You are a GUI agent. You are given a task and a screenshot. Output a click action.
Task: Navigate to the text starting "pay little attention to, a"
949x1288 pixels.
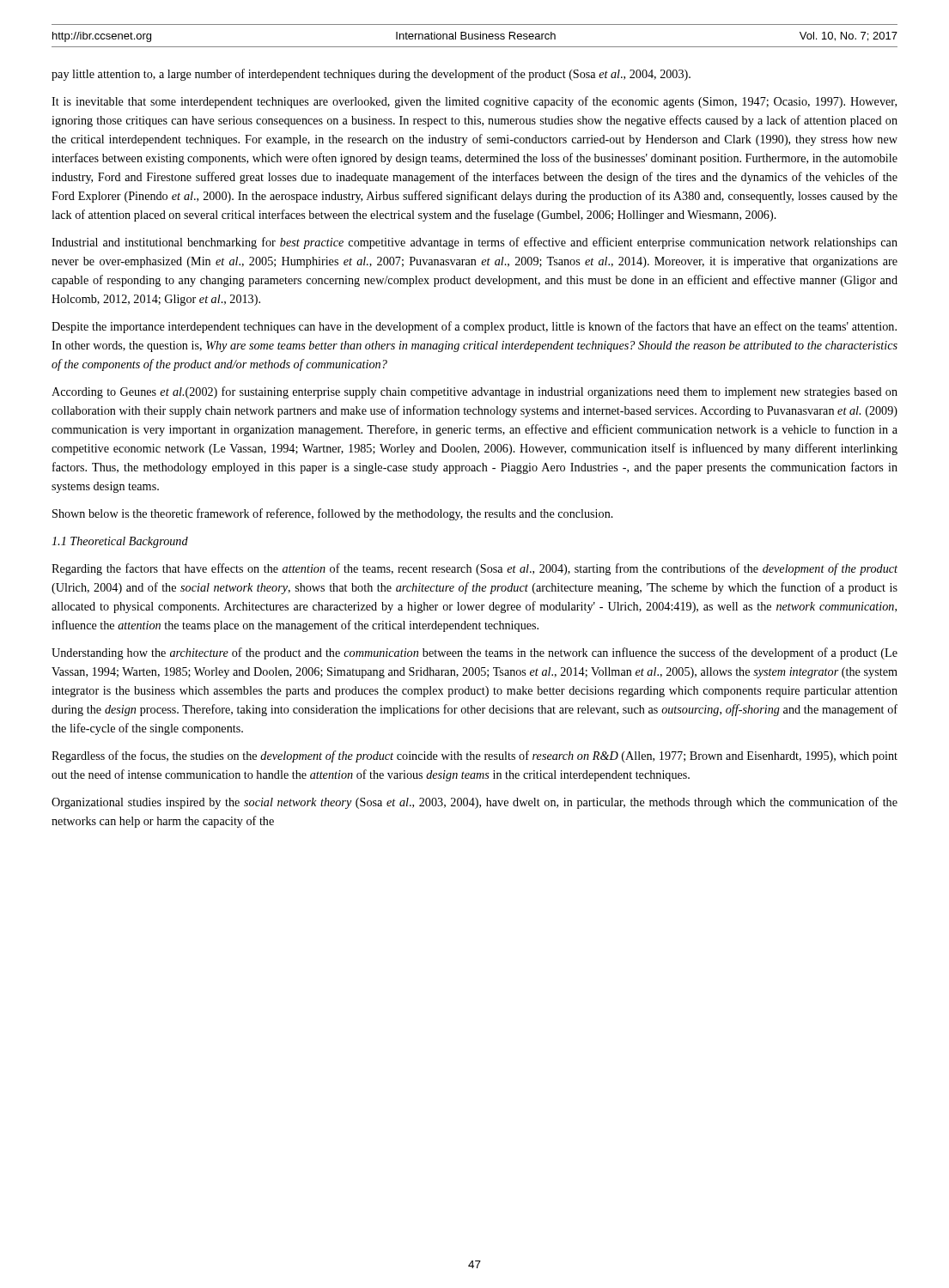pyautogui.click(x=474, y=74)
